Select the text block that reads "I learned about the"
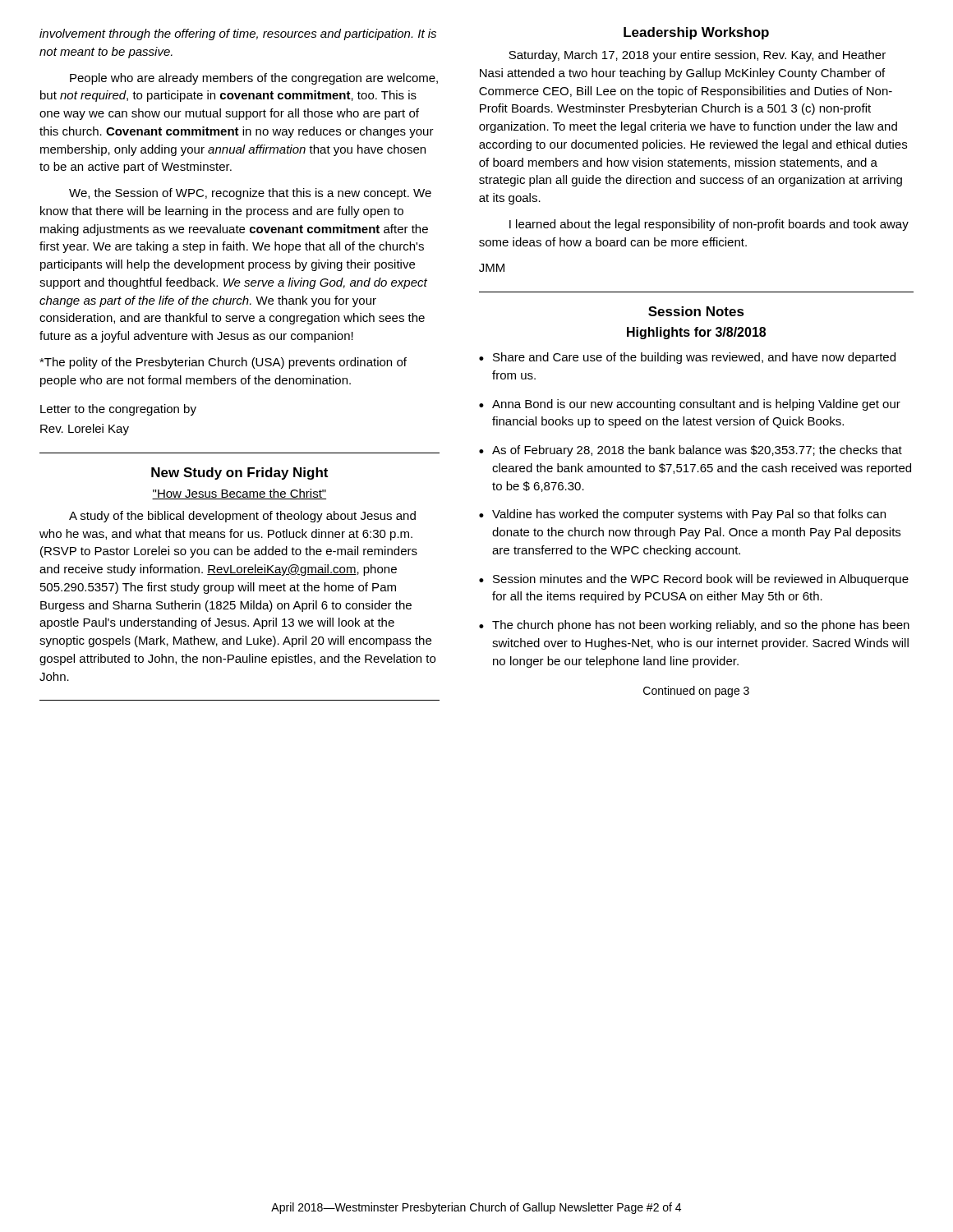 coord(696,233)
